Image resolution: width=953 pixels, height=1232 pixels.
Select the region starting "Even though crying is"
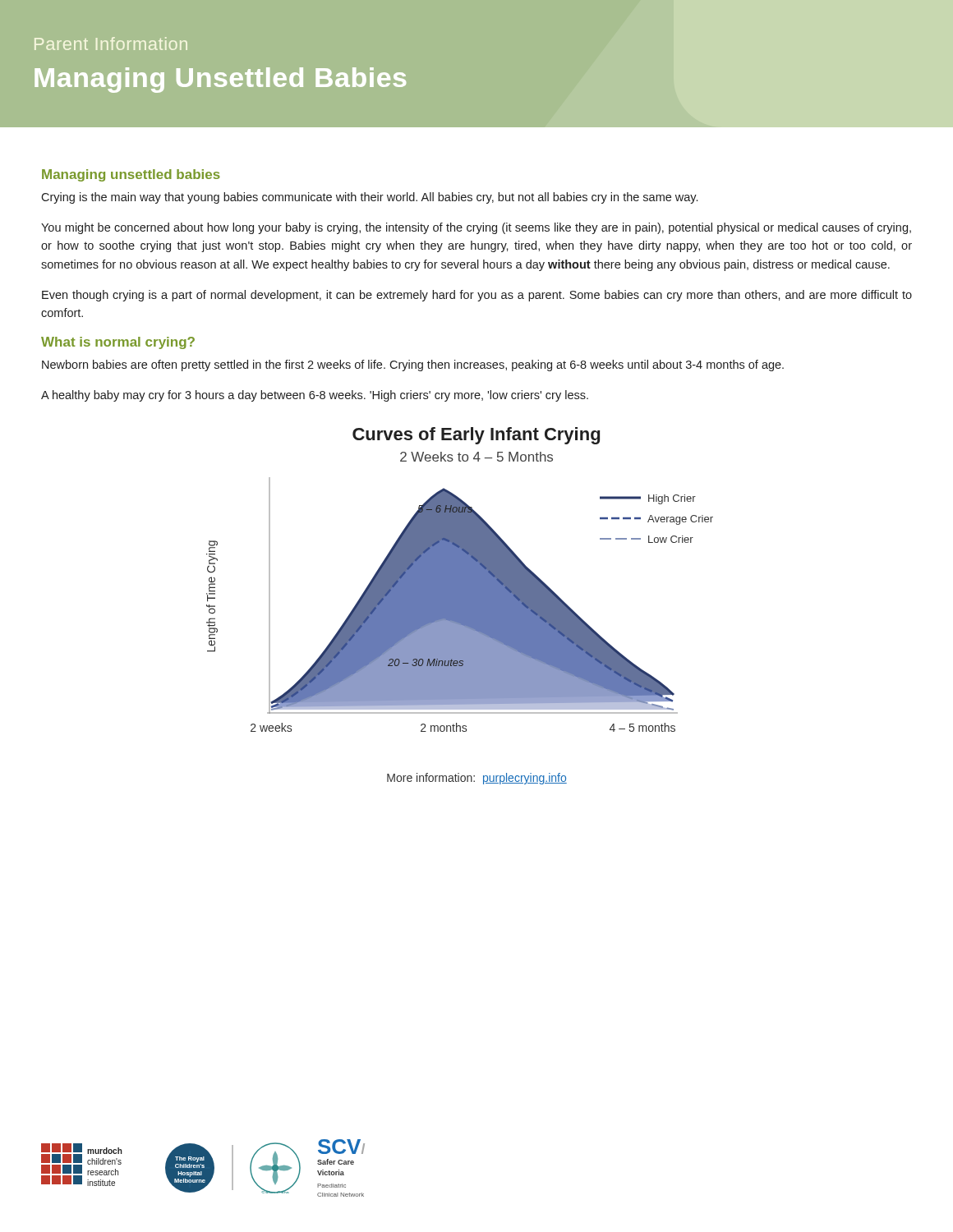pos(476,304)
